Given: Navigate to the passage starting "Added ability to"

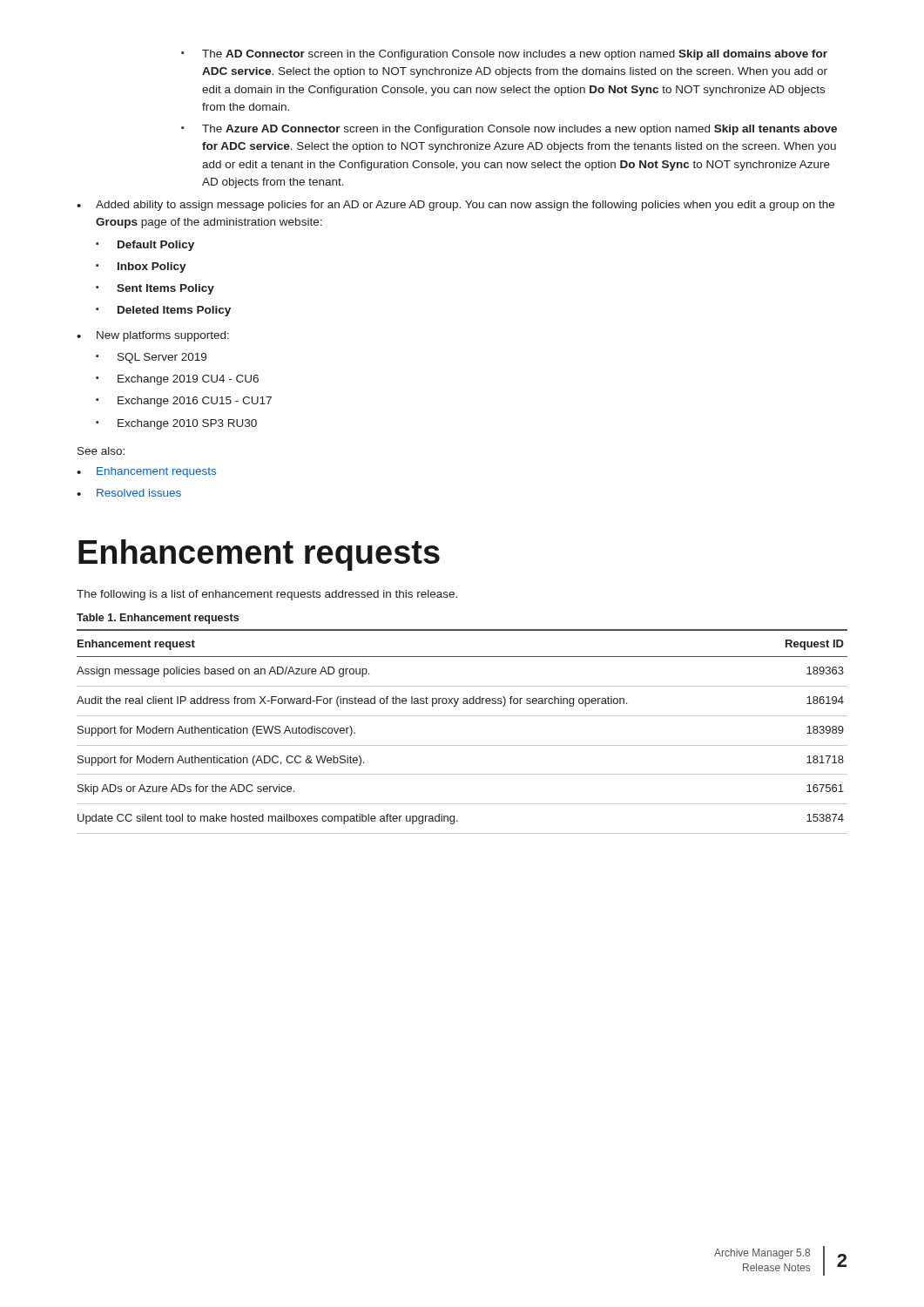Looking at the screenshot, I should click(x=455, y=206).
